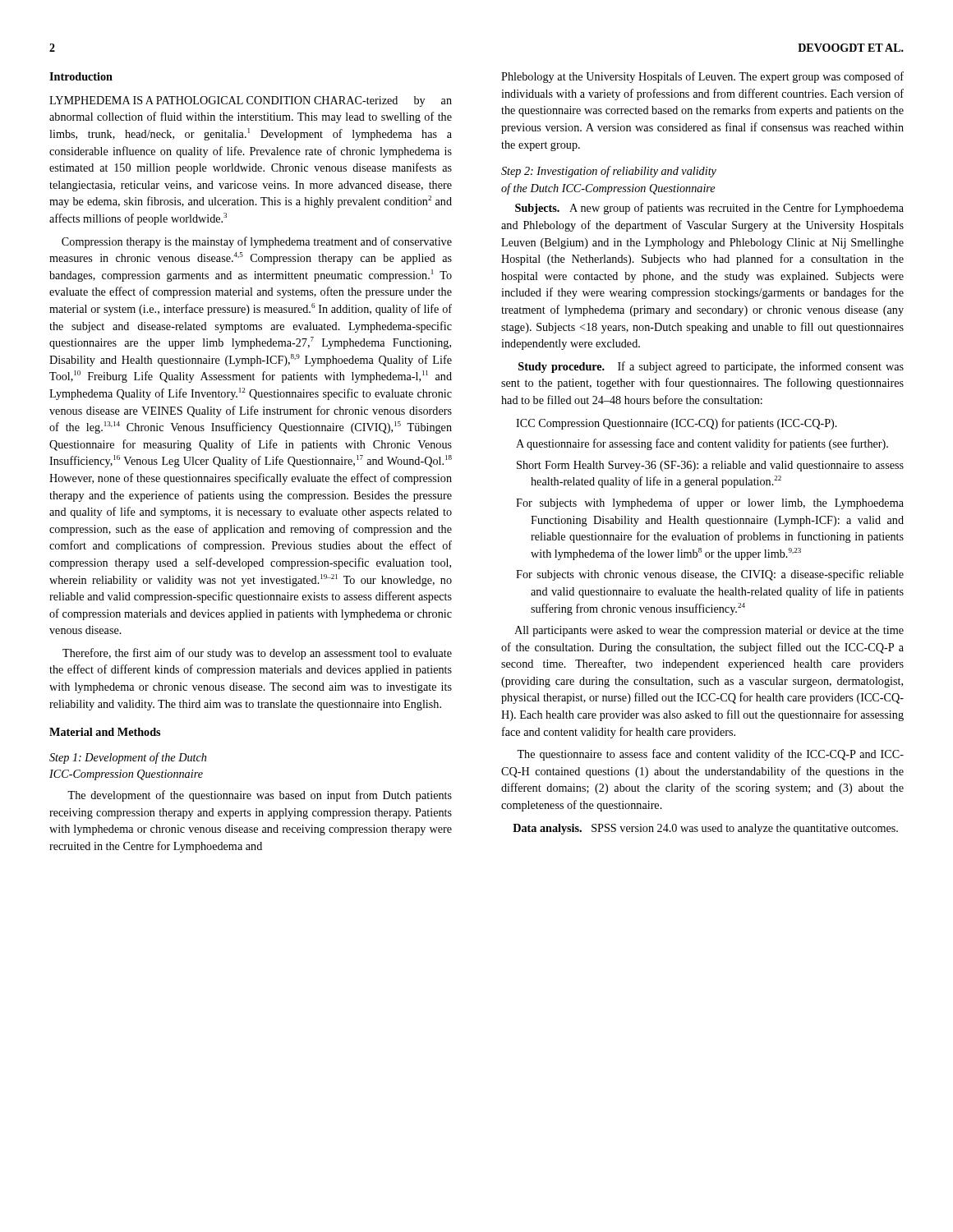Screen dimensions: 1232x953
Task: Locate the element starting "A questionnaire for assessing face"
Action: point(702,444)
